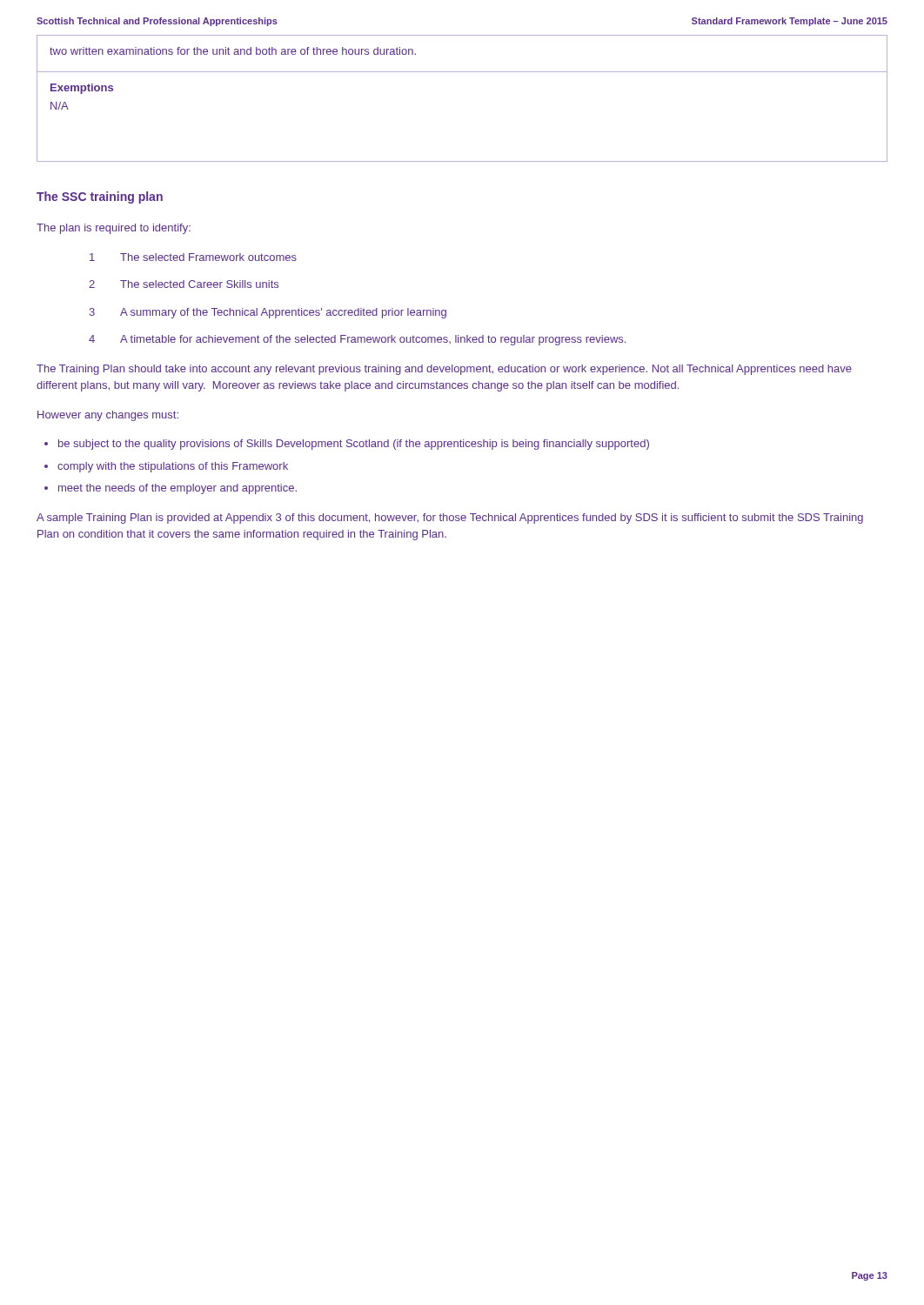Find the block starting "2 The selected Career Skills units"
Image resolution: width=924 pixels, height=1305 pixels.
coord(184,284)
